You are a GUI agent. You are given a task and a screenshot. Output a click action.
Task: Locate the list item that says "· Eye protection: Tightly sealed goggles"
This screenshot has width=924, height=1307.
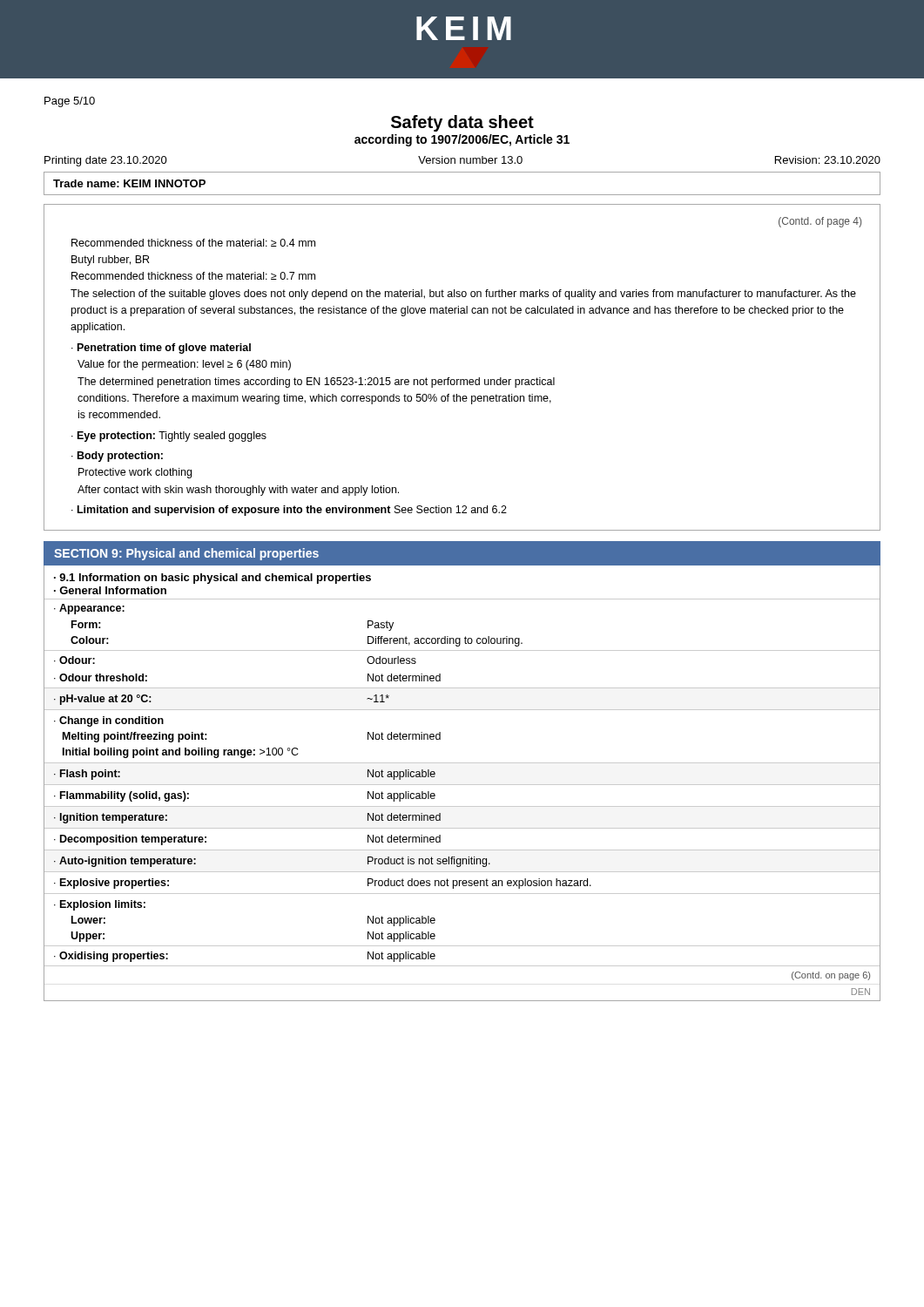click(x=169, y=435)
